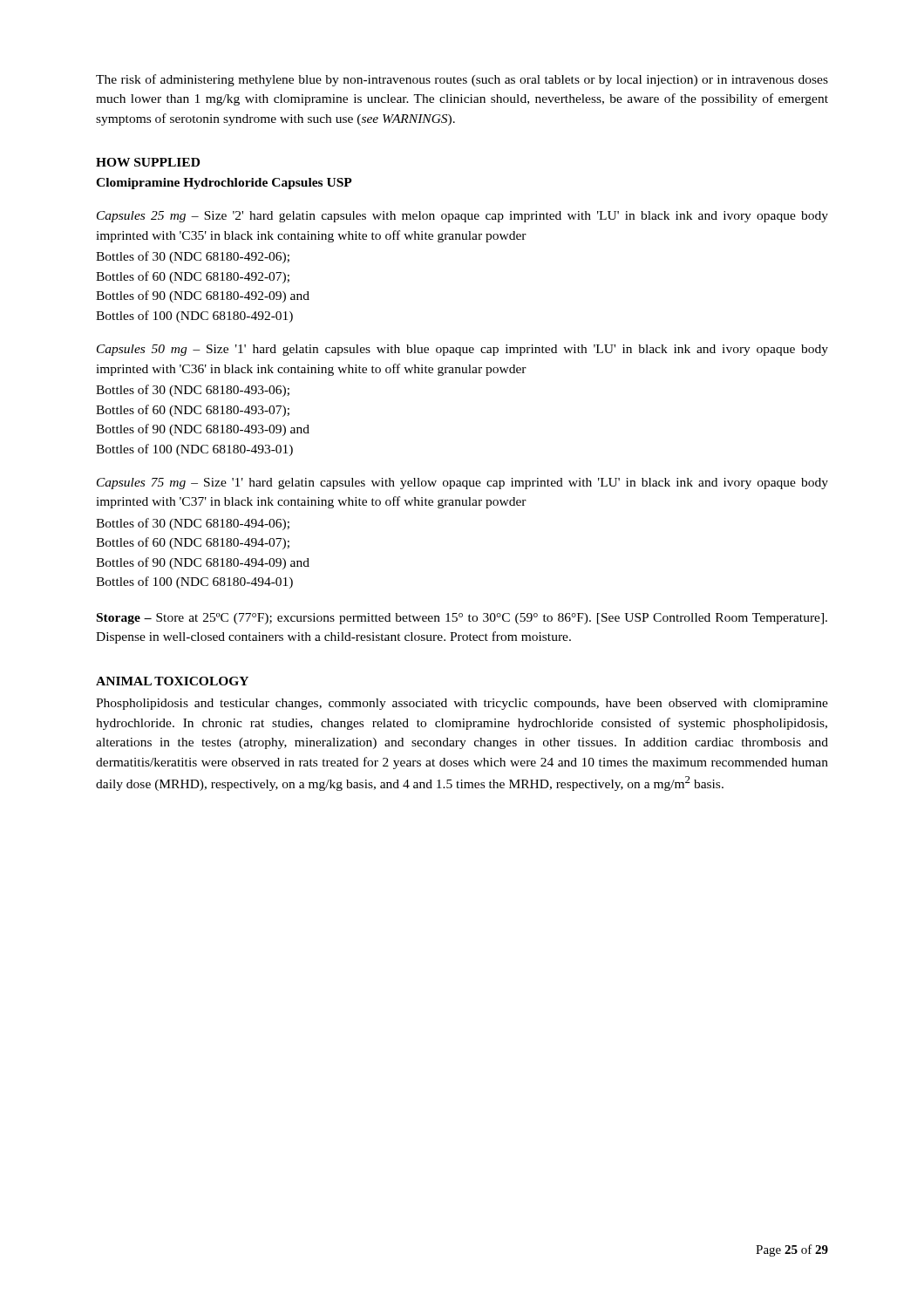Image resolution: width=924 pixels, height=1308 pixels.
Task: Locate the text block that says "Capsules 25 mg –"
Action: tap(462, 217)
